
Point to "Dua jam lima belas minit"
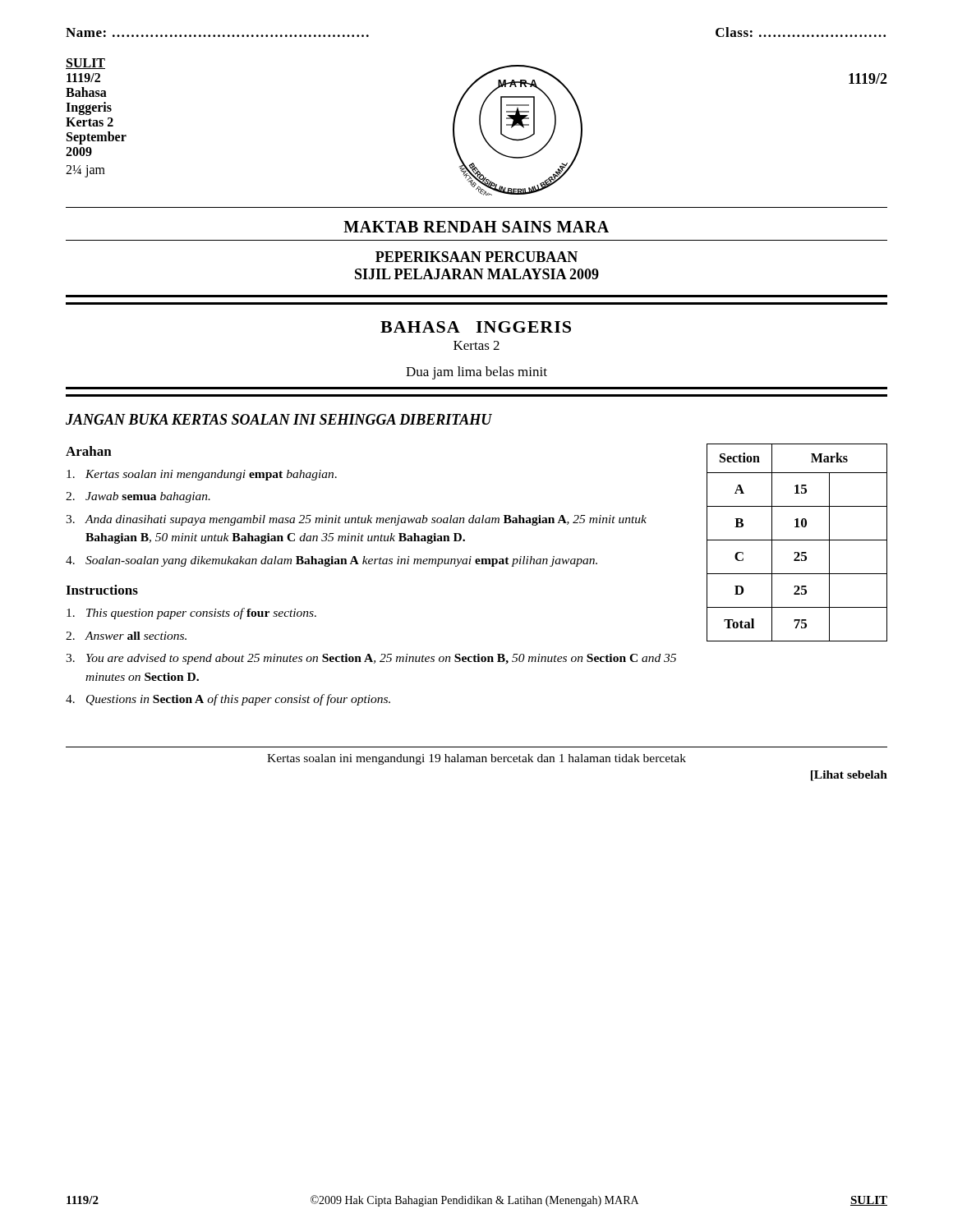tap(476, 372)
